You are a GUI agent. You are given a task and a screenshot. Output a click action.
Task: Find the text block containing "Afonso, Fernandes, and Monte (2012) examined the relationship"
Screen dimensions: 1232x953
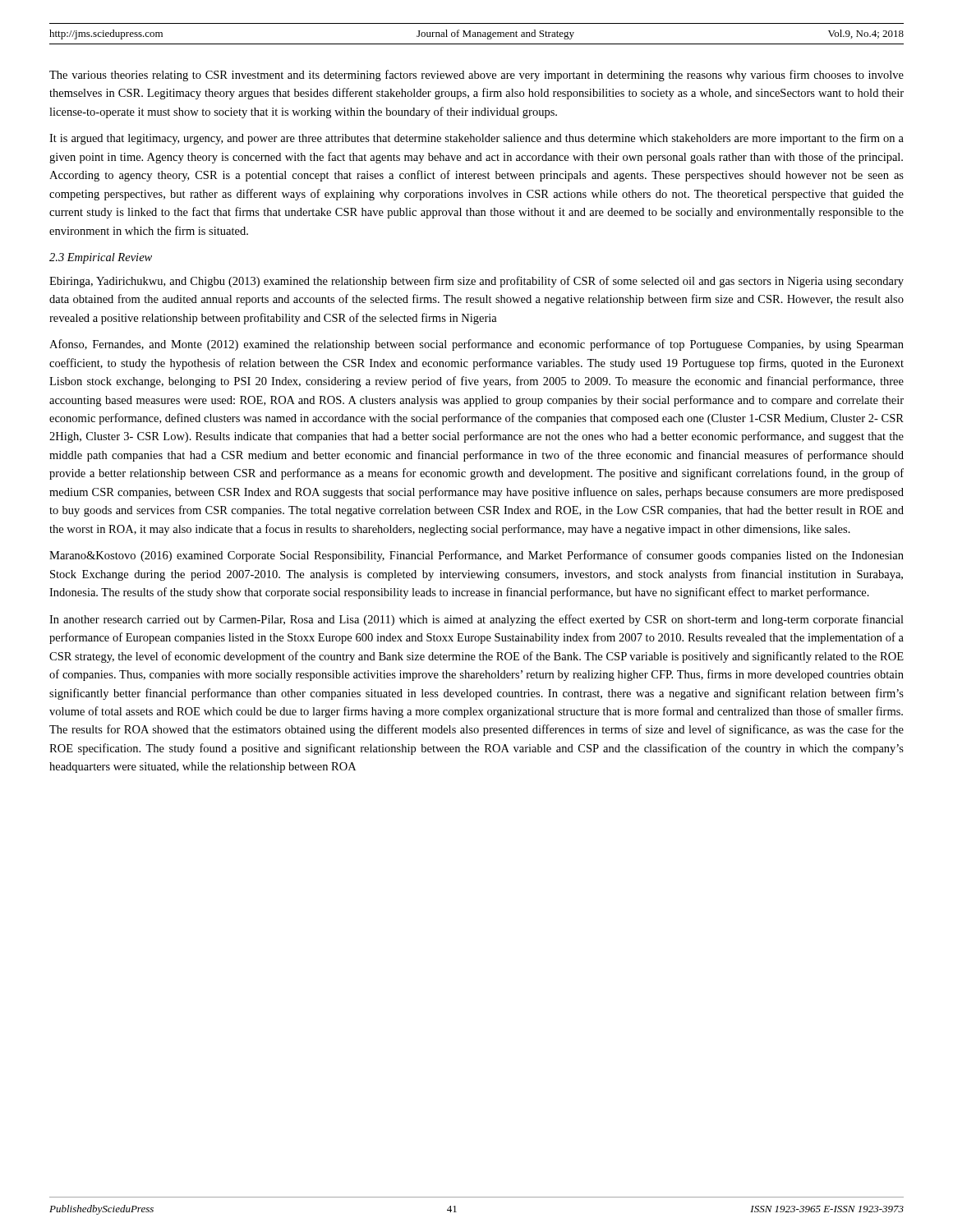click(476, 437)
